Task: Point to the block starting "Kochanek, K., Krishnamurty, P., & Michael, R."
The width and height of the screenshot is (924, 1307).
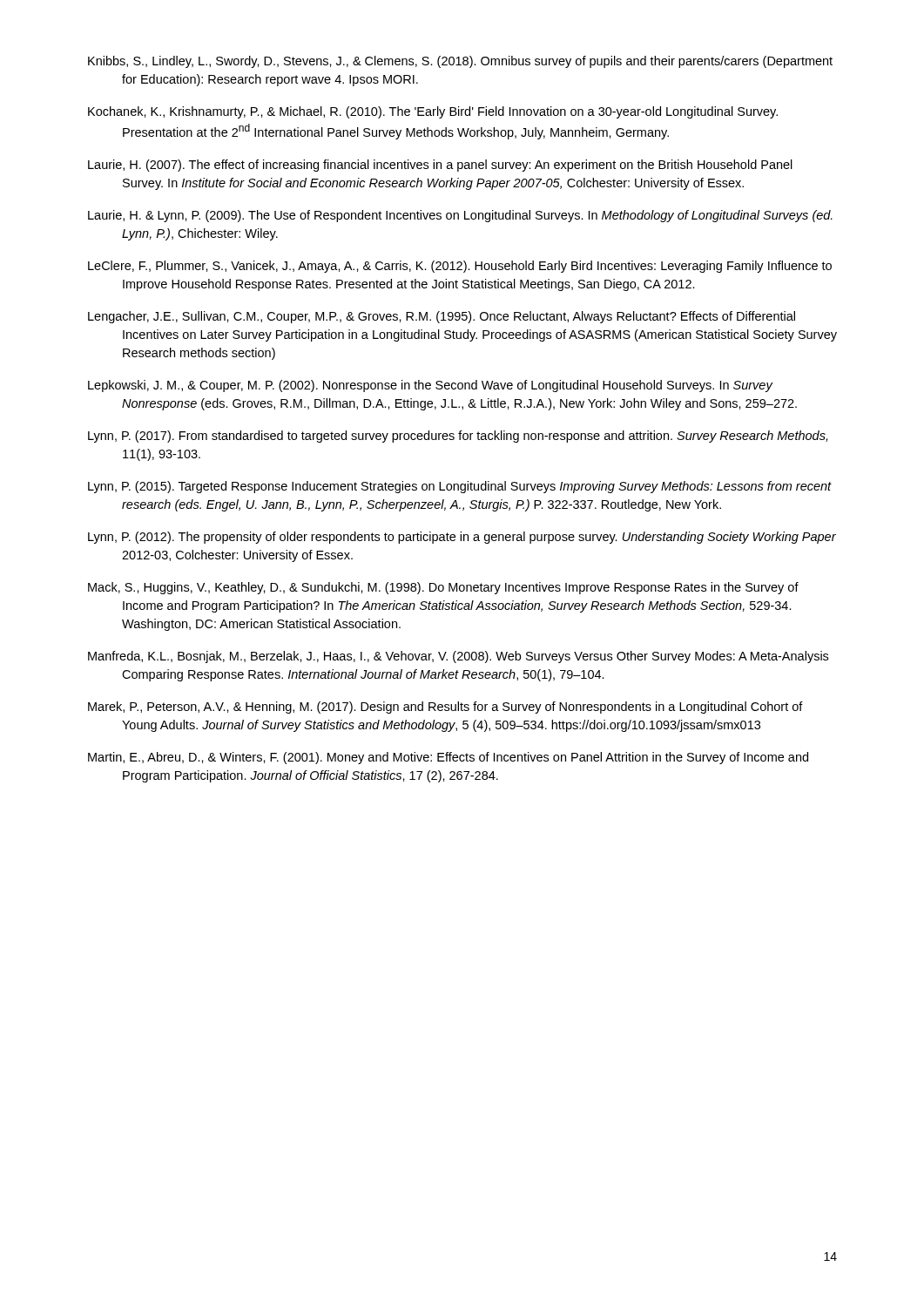Action: coord(433,122)
